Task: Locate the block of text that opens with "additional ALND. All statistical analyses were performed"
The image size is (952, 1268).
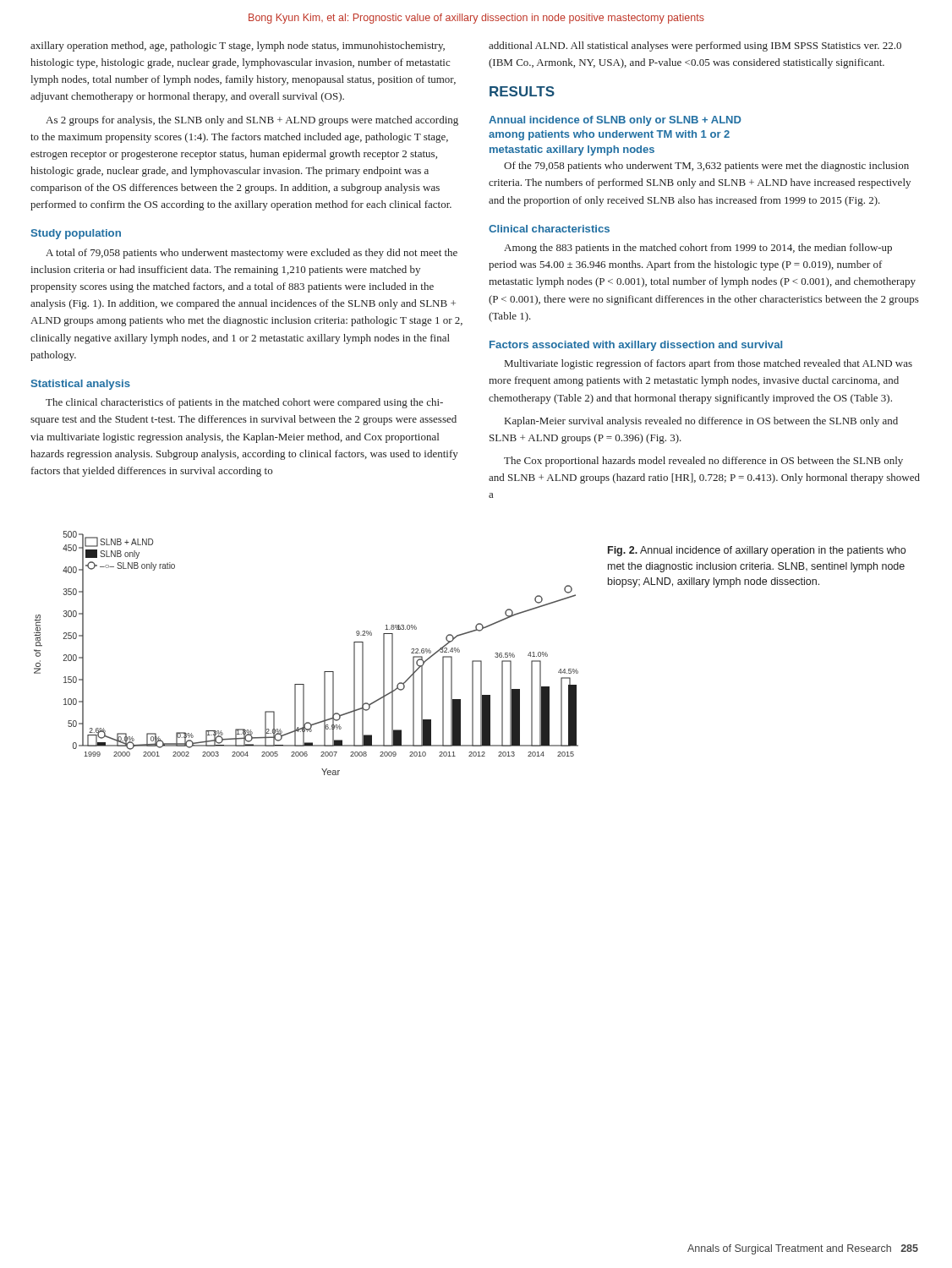Action: [x=705, y=54]
